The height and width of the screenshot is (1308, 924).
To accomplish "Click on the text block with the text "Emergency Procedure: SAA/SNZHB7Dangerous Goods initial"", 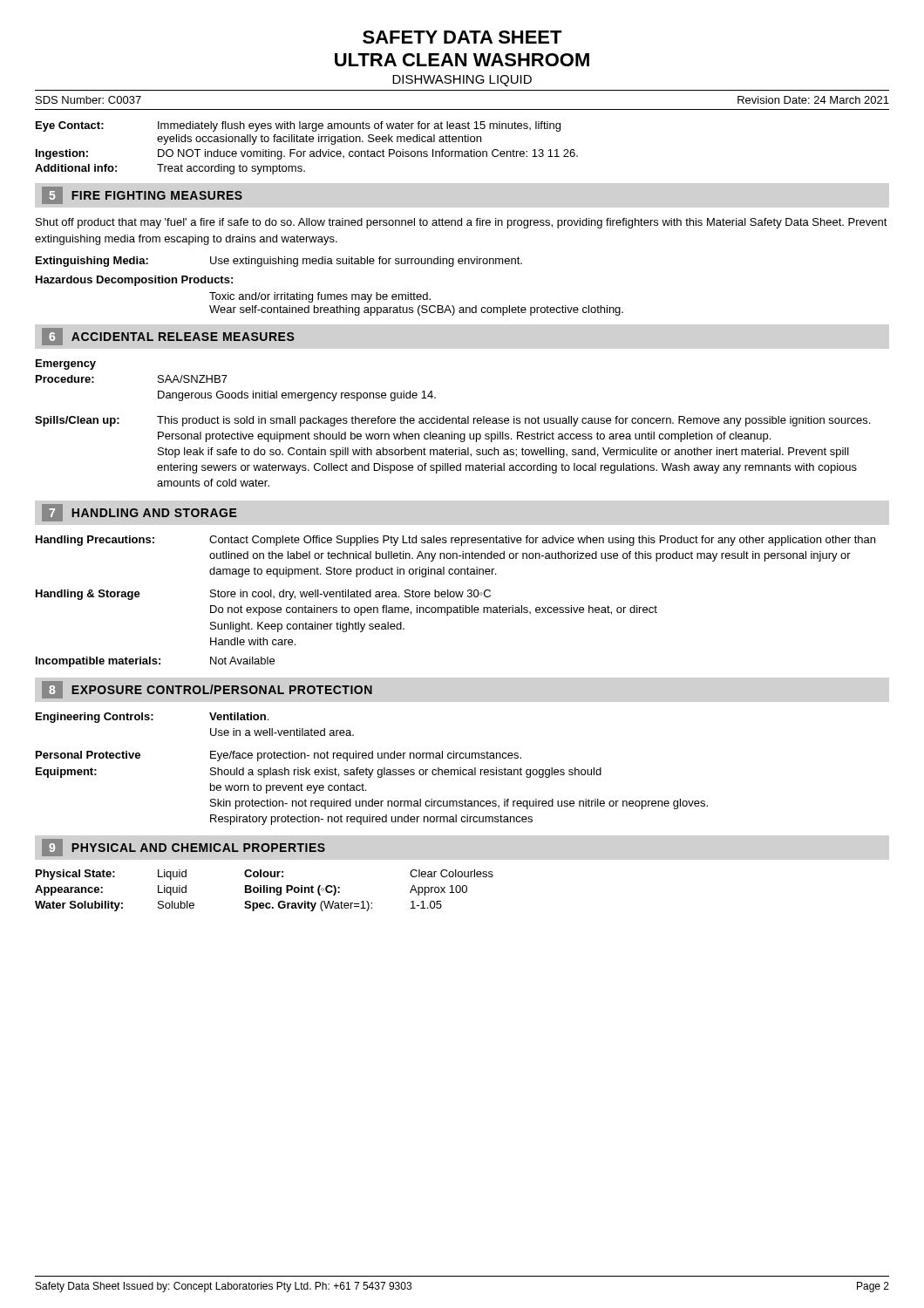I will click(x=66, y=364).
